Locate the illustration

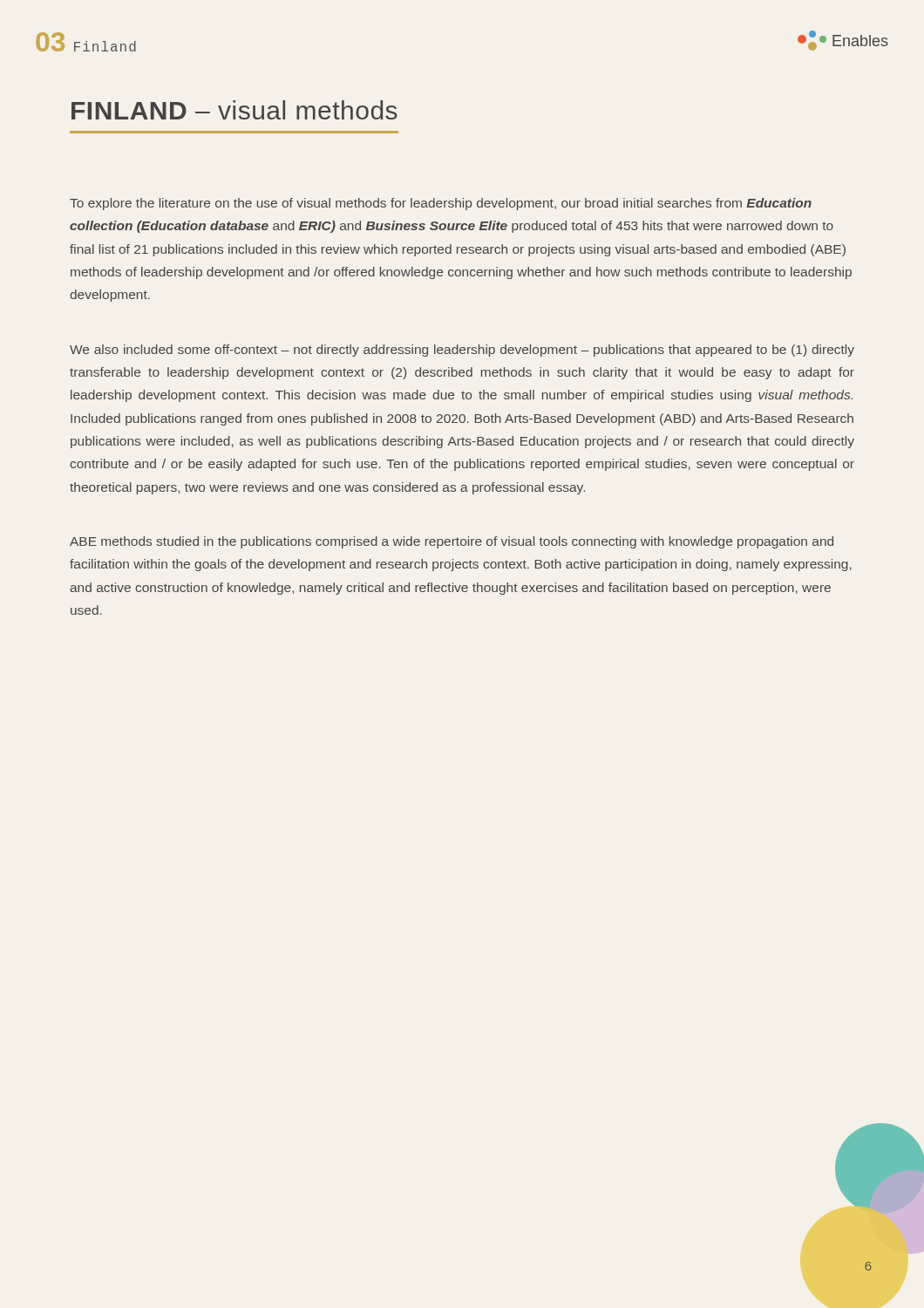click(837, 1212)
